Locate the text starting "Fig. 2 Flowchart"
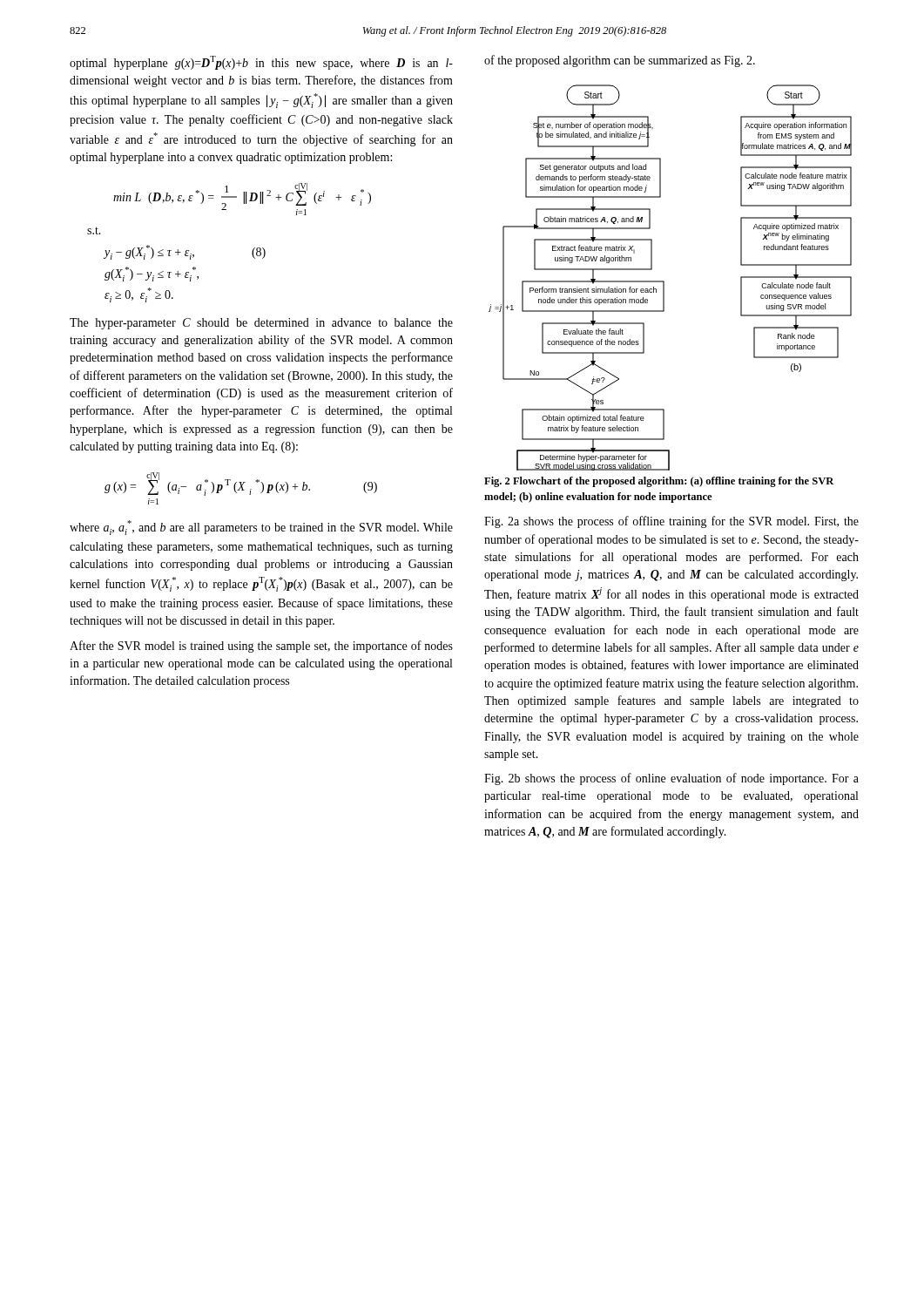 pos(659,489)
